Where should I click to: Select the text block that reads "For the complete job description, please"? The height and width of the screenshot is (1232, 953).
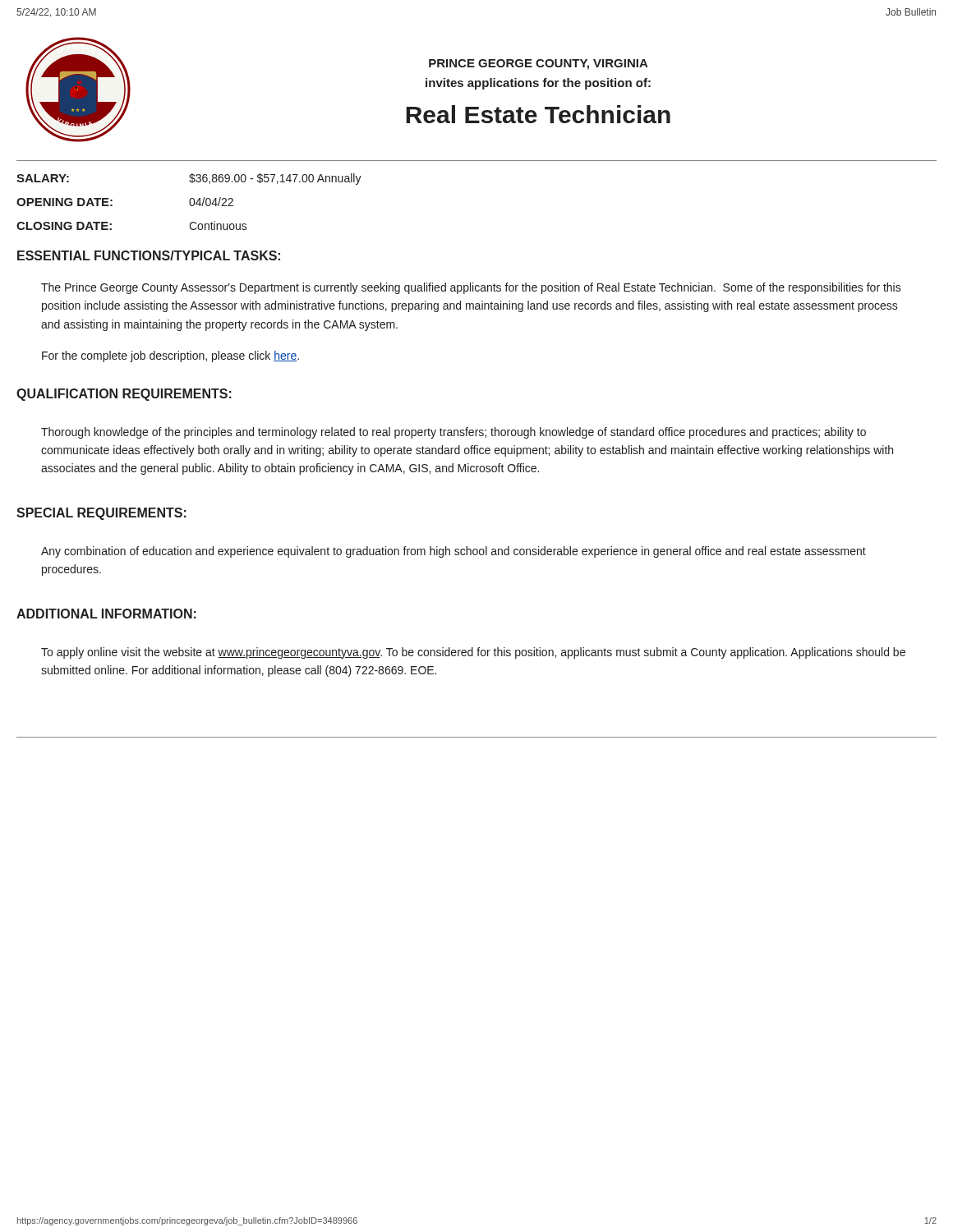171,356
